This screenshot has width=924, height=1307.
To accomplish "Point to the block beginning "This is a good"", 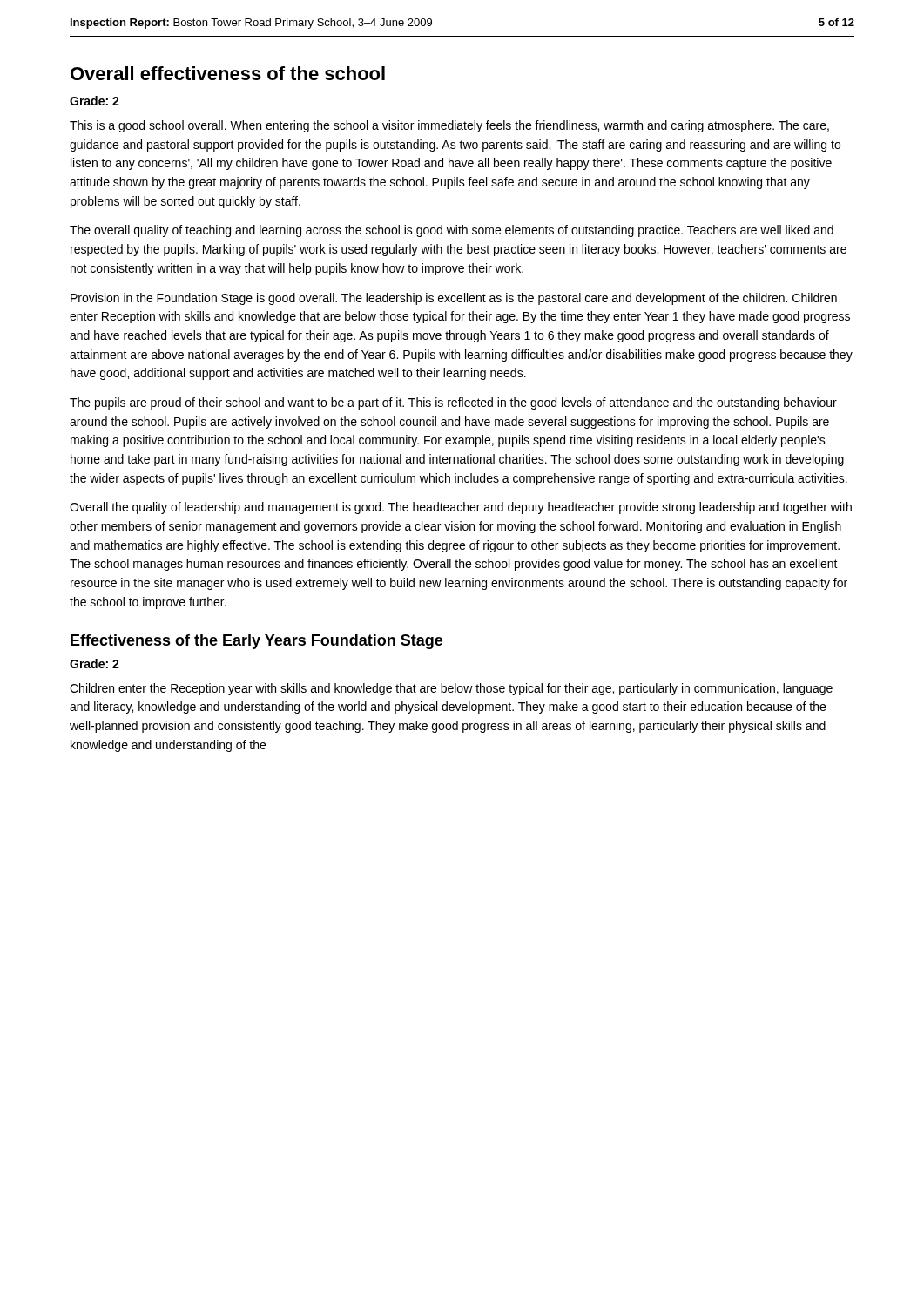I will [462, 164].
